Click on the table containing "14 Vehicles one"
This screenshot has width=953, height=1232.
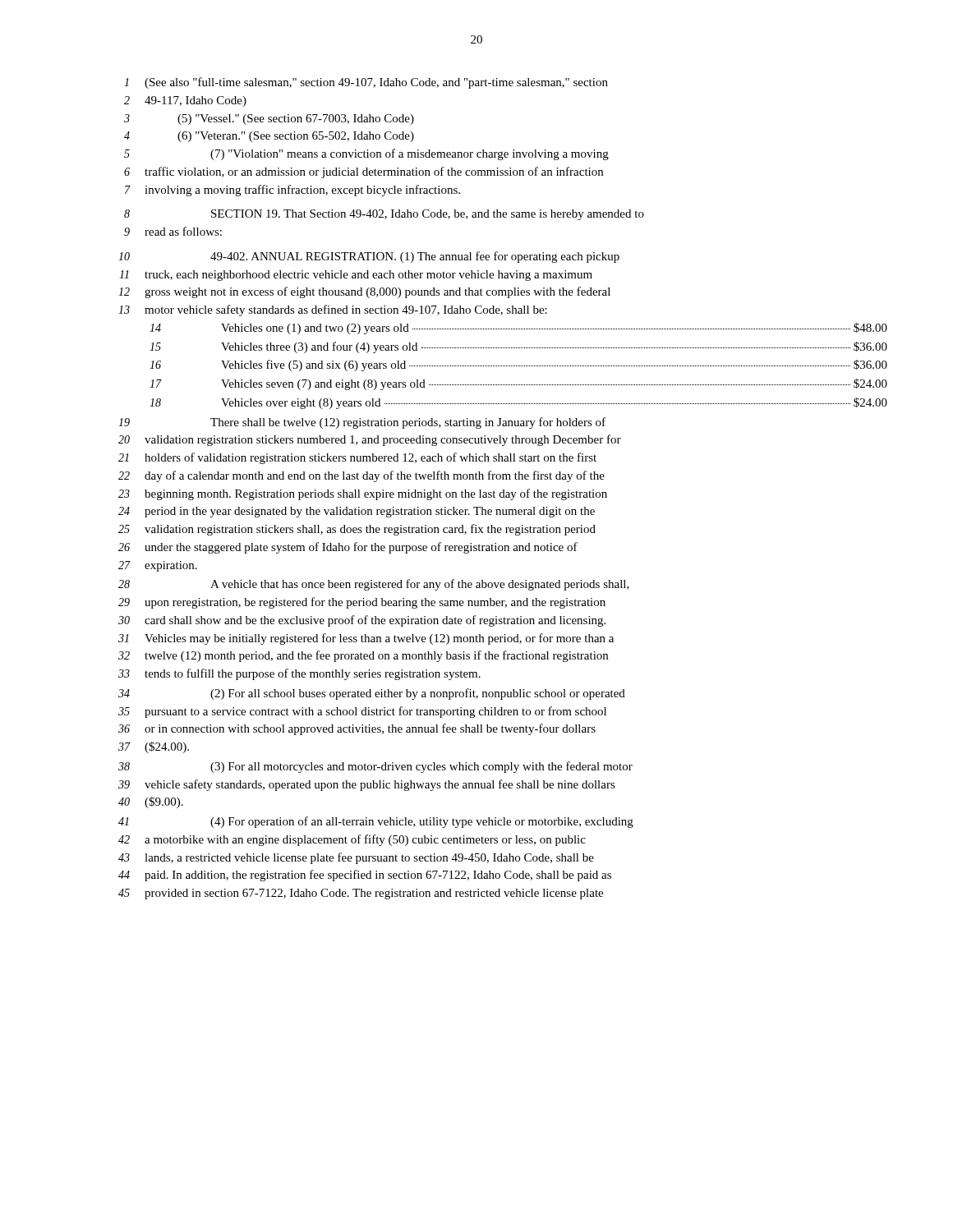pos(509,366)
